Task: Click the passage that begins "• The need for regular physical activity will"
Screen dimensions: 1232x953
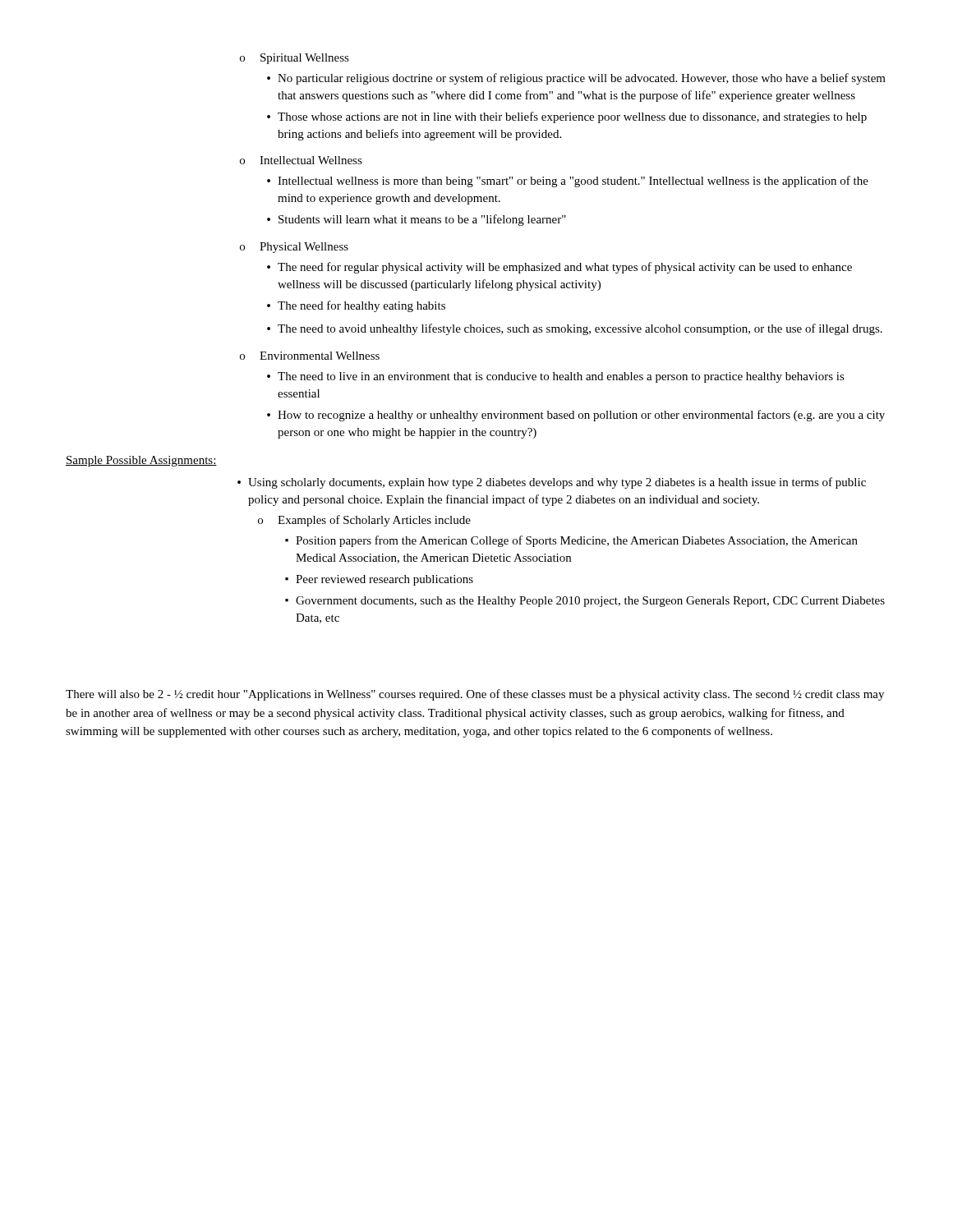Action: [x=573, y=276]
